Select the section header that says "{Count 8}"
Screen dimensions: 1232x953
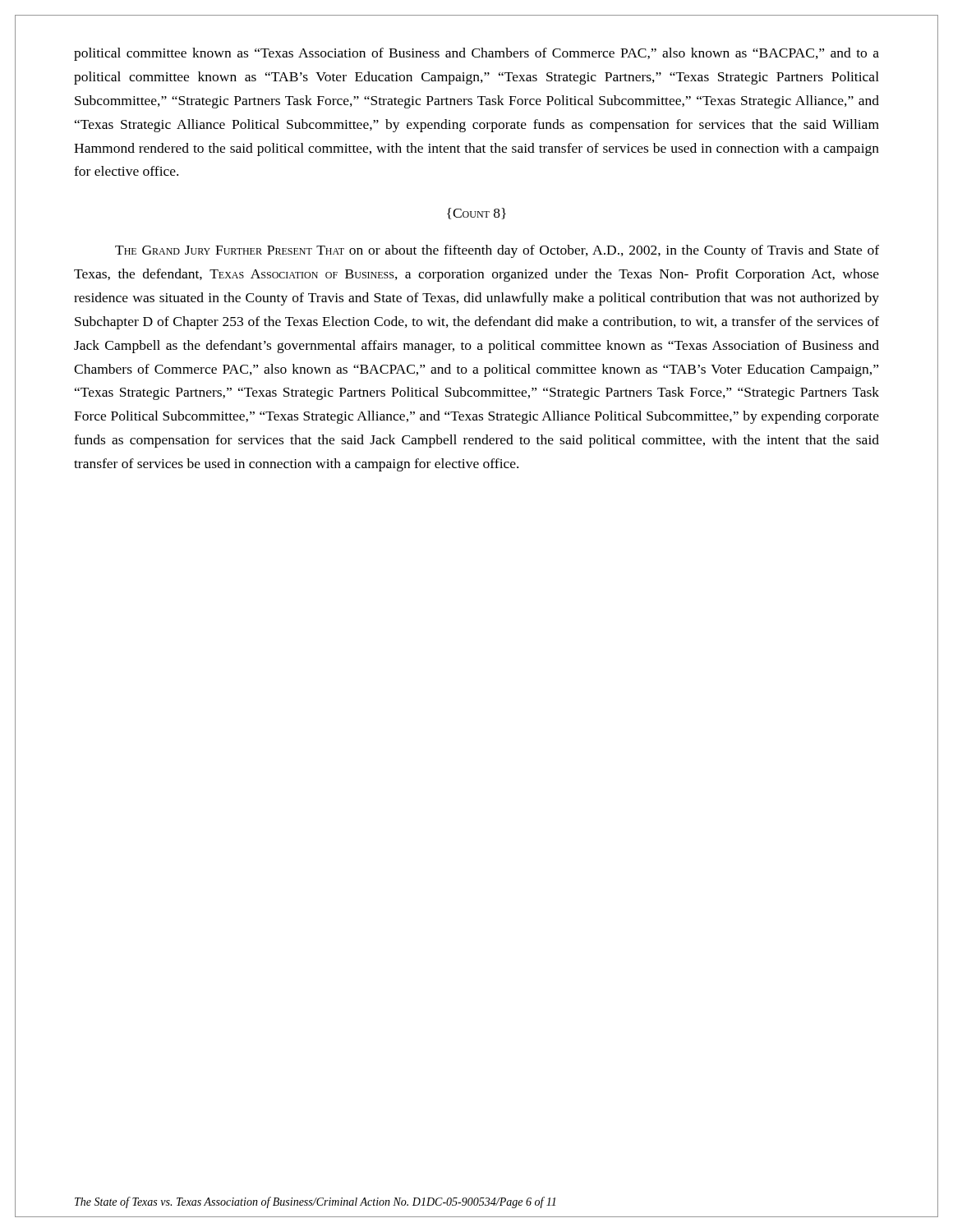476,213
